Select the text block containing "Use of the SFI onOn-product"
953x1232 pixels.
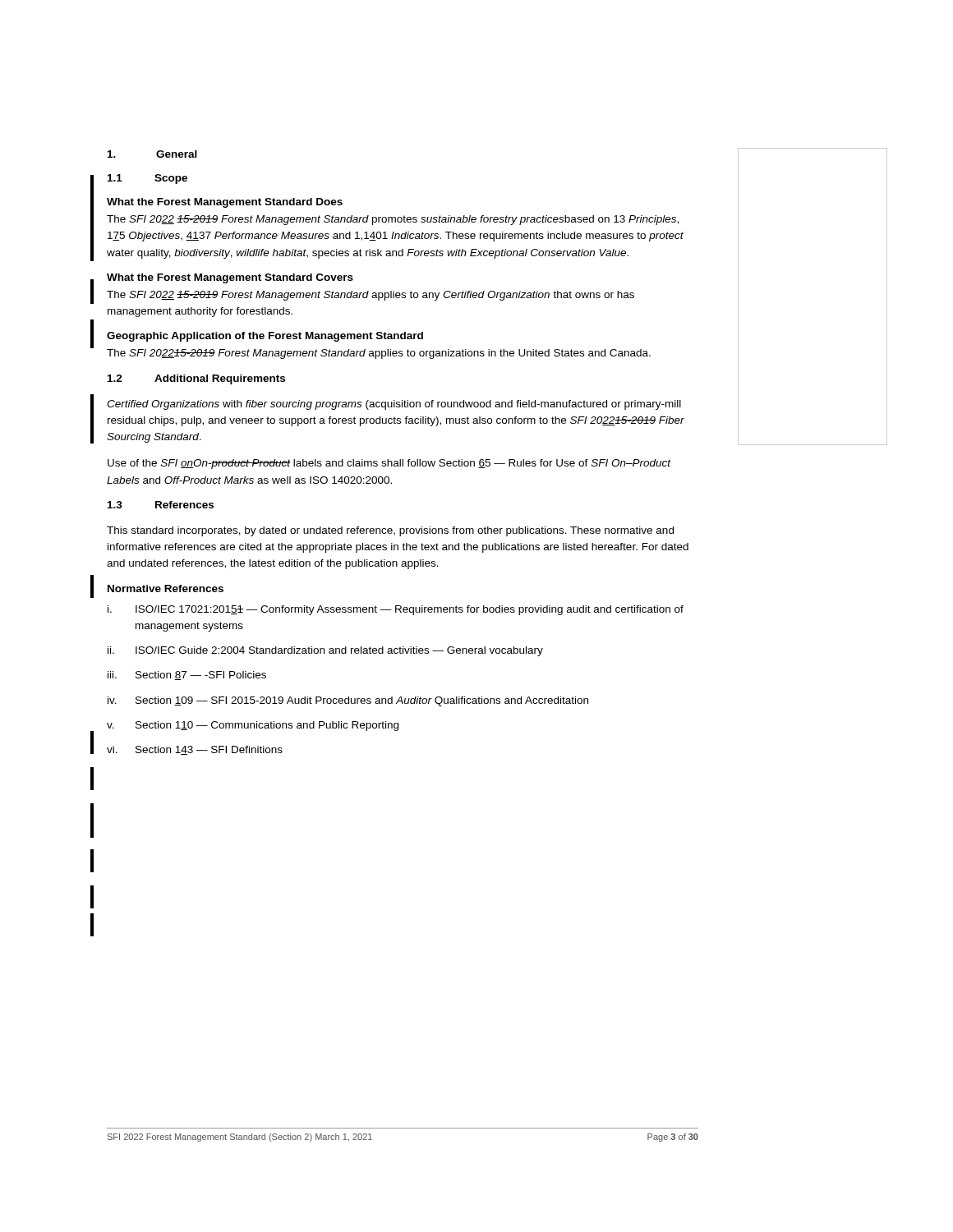[x=389, y=471]
